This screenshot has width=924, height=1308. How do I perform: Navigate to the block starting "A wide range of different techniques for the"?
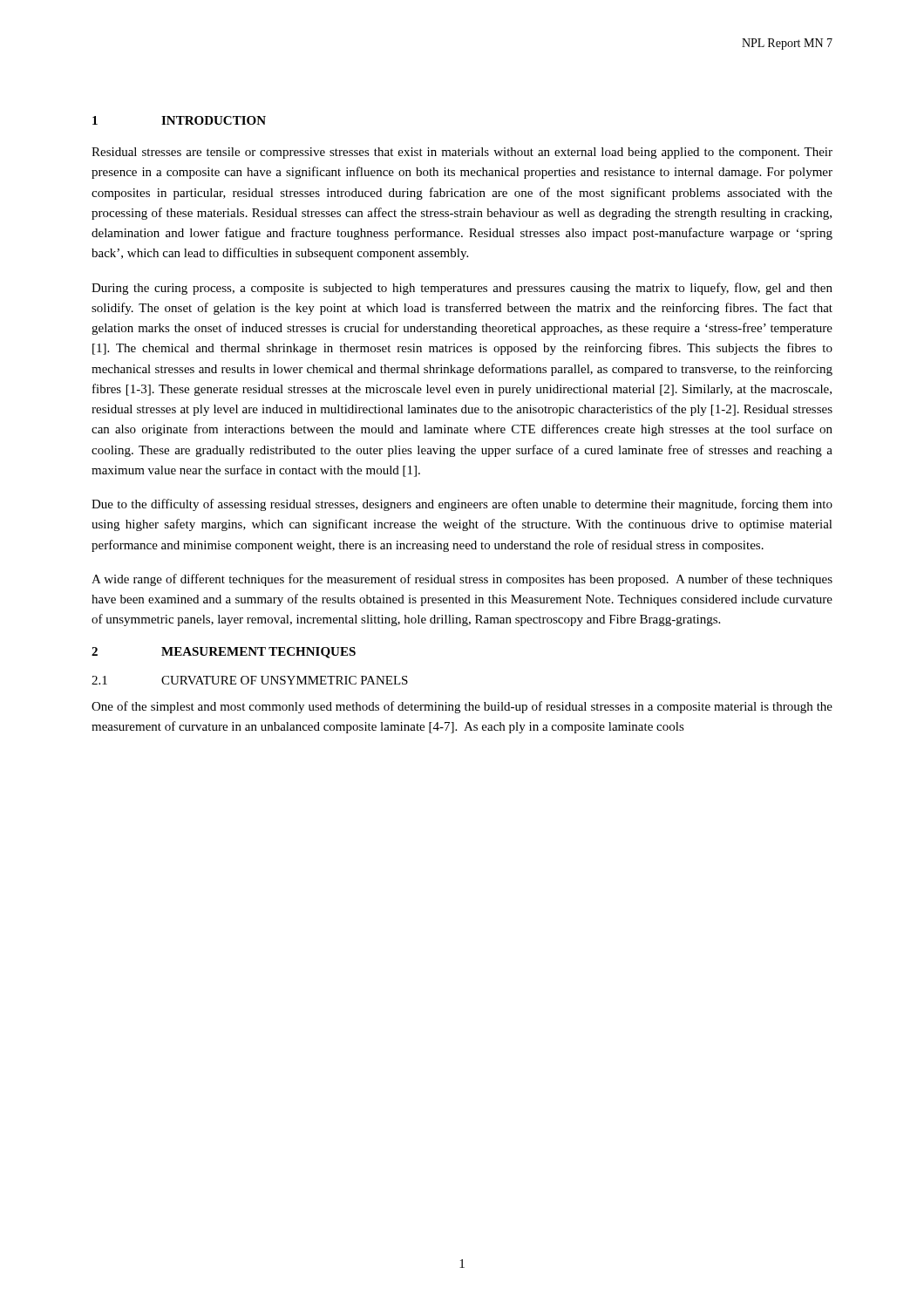click(462, 600)
